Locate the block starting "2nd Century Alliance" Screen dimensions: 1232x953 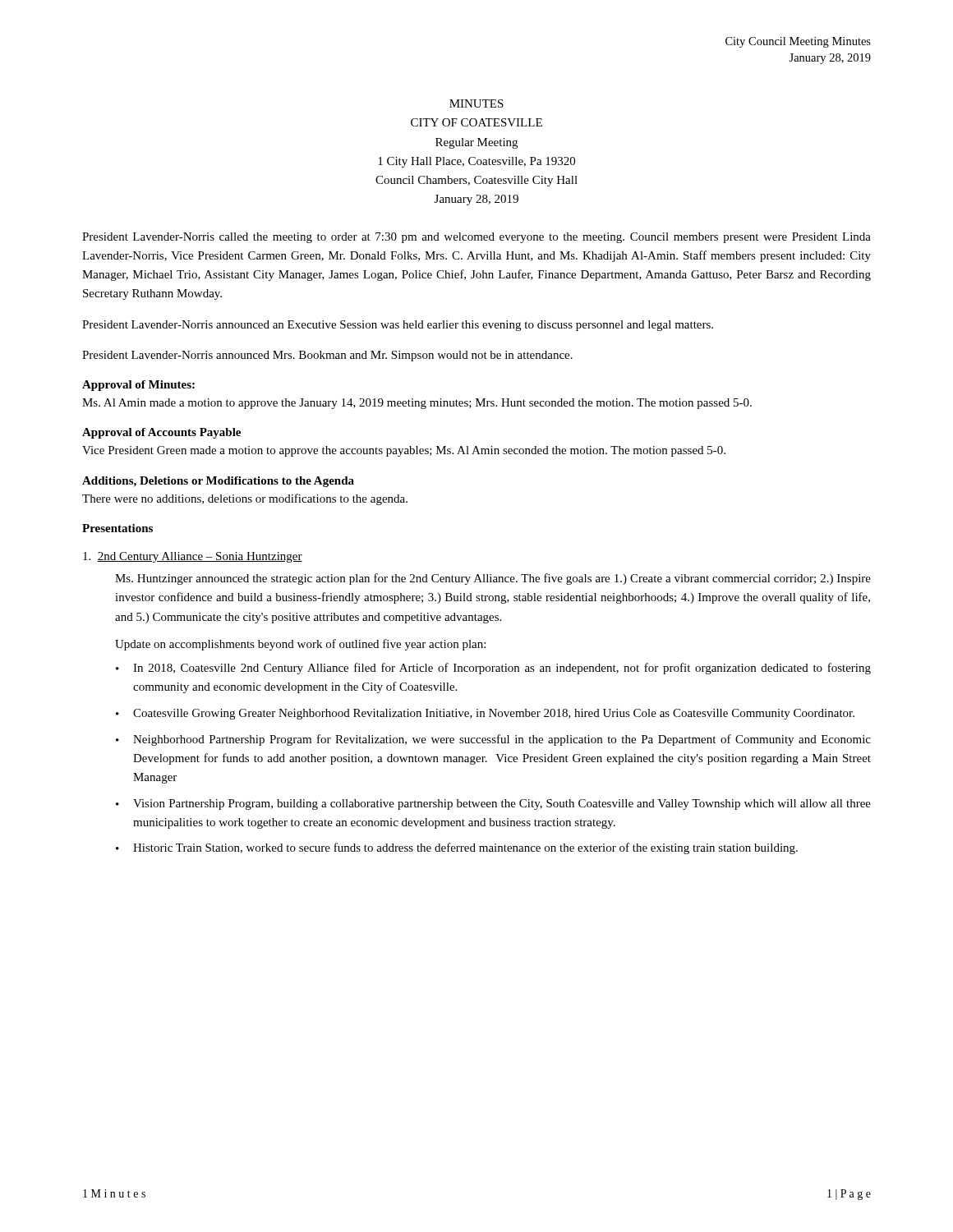tap(192, 556)
